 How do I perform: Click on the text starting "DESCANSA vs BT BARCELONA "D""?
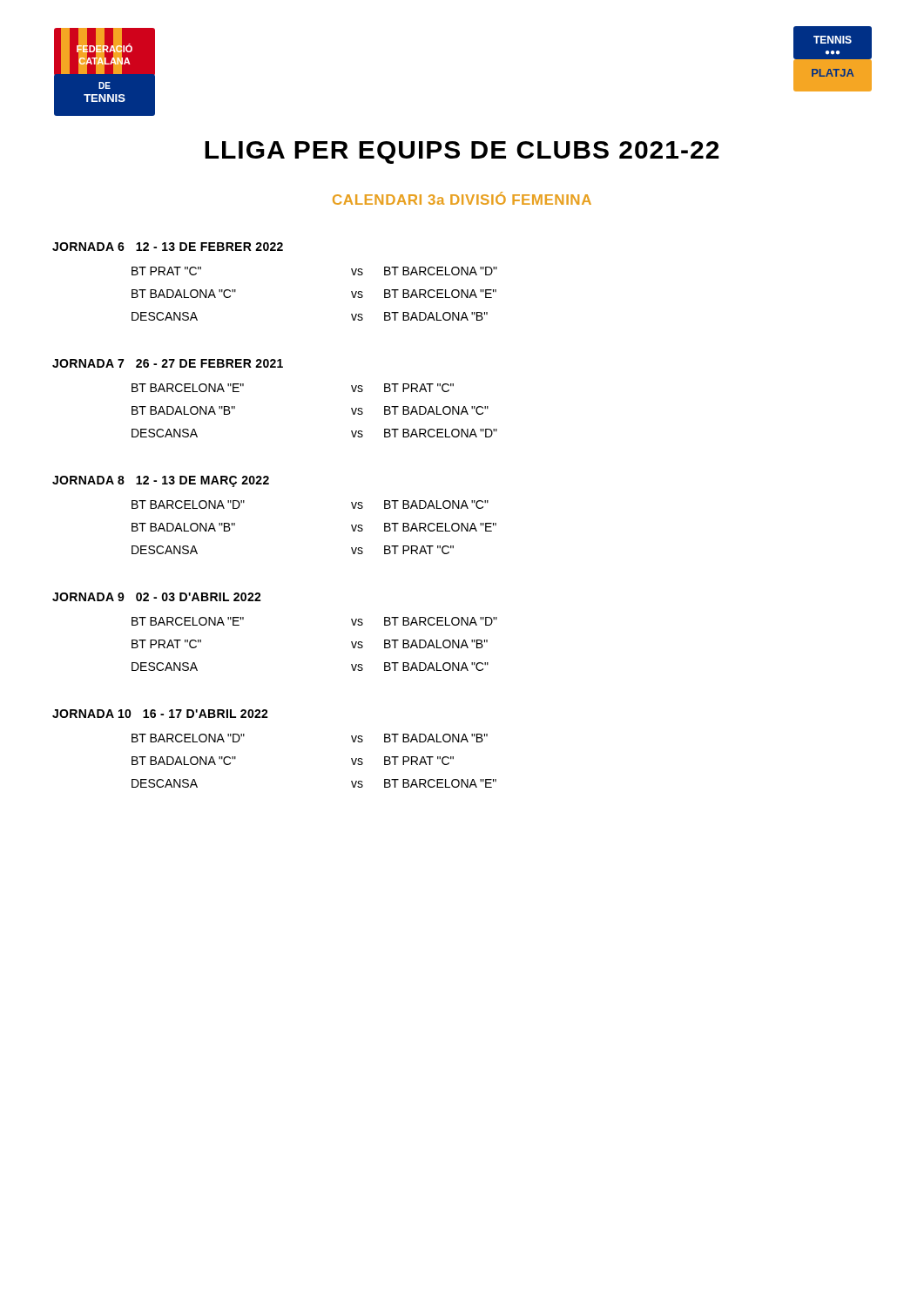pos(168,433)
